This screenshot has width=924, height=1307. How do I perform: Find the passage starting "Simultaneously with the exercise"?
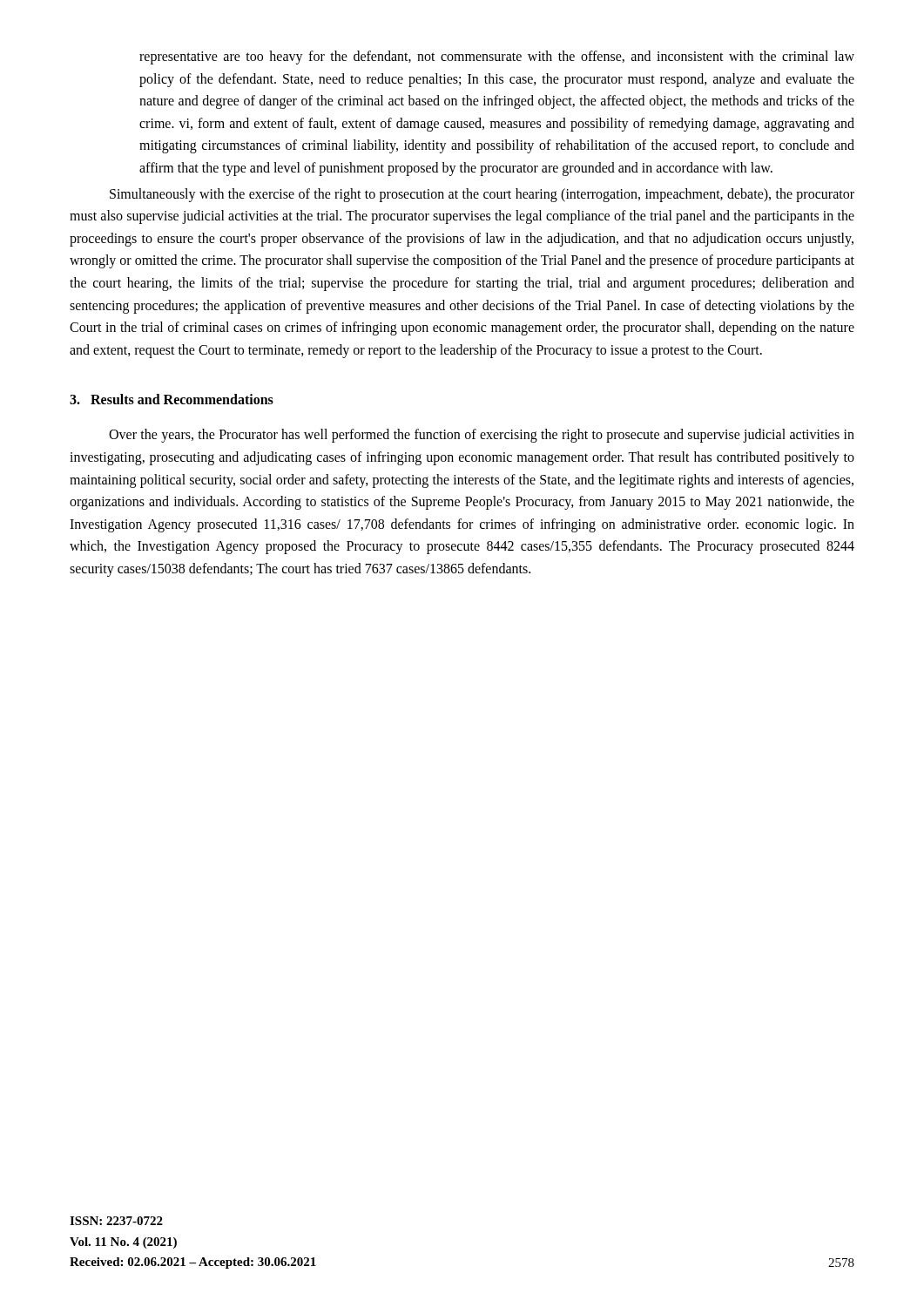pos(462,272)
